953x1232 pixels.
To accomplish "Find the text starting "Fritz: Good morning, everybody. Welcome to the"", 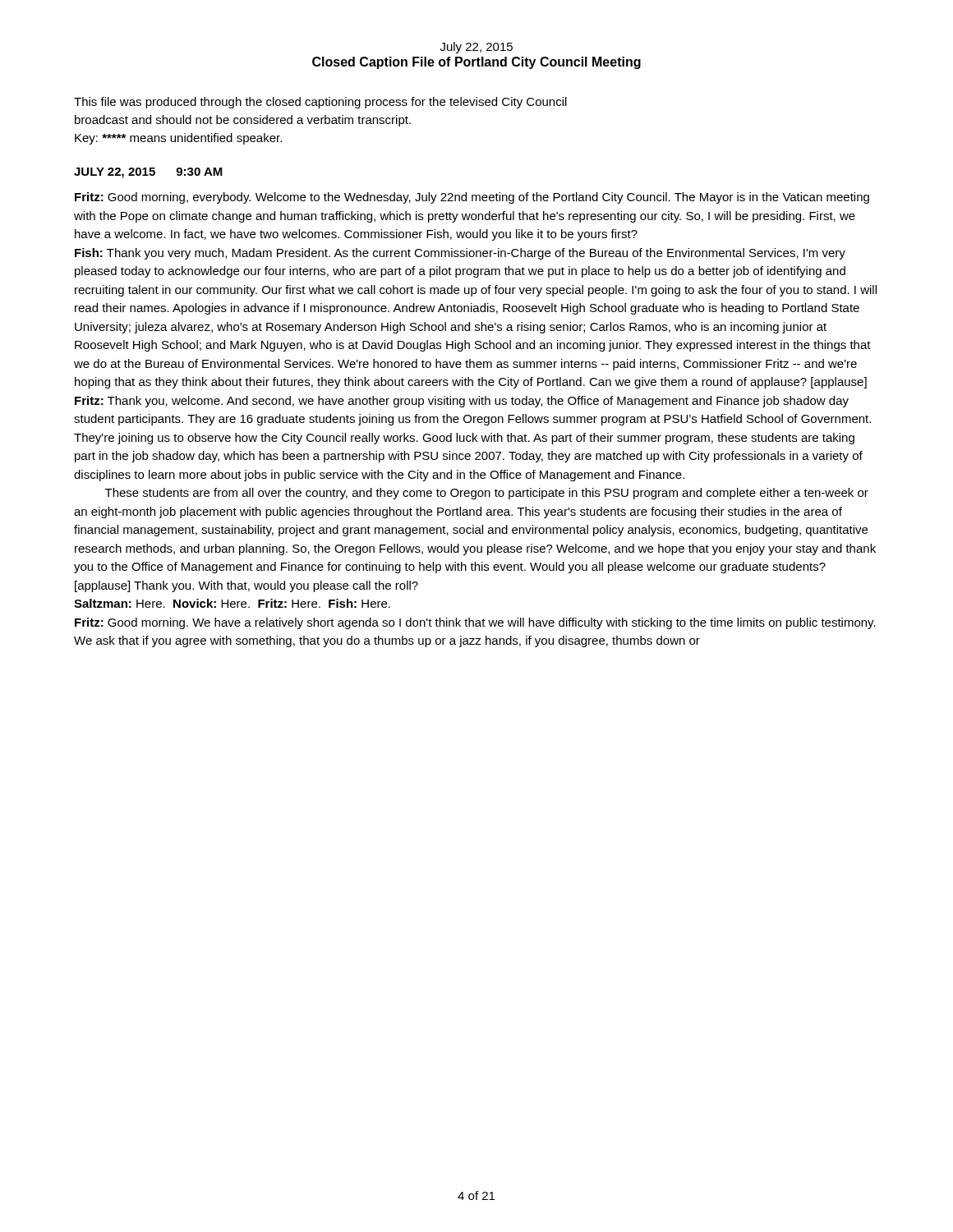I will [x=476, y=419].
